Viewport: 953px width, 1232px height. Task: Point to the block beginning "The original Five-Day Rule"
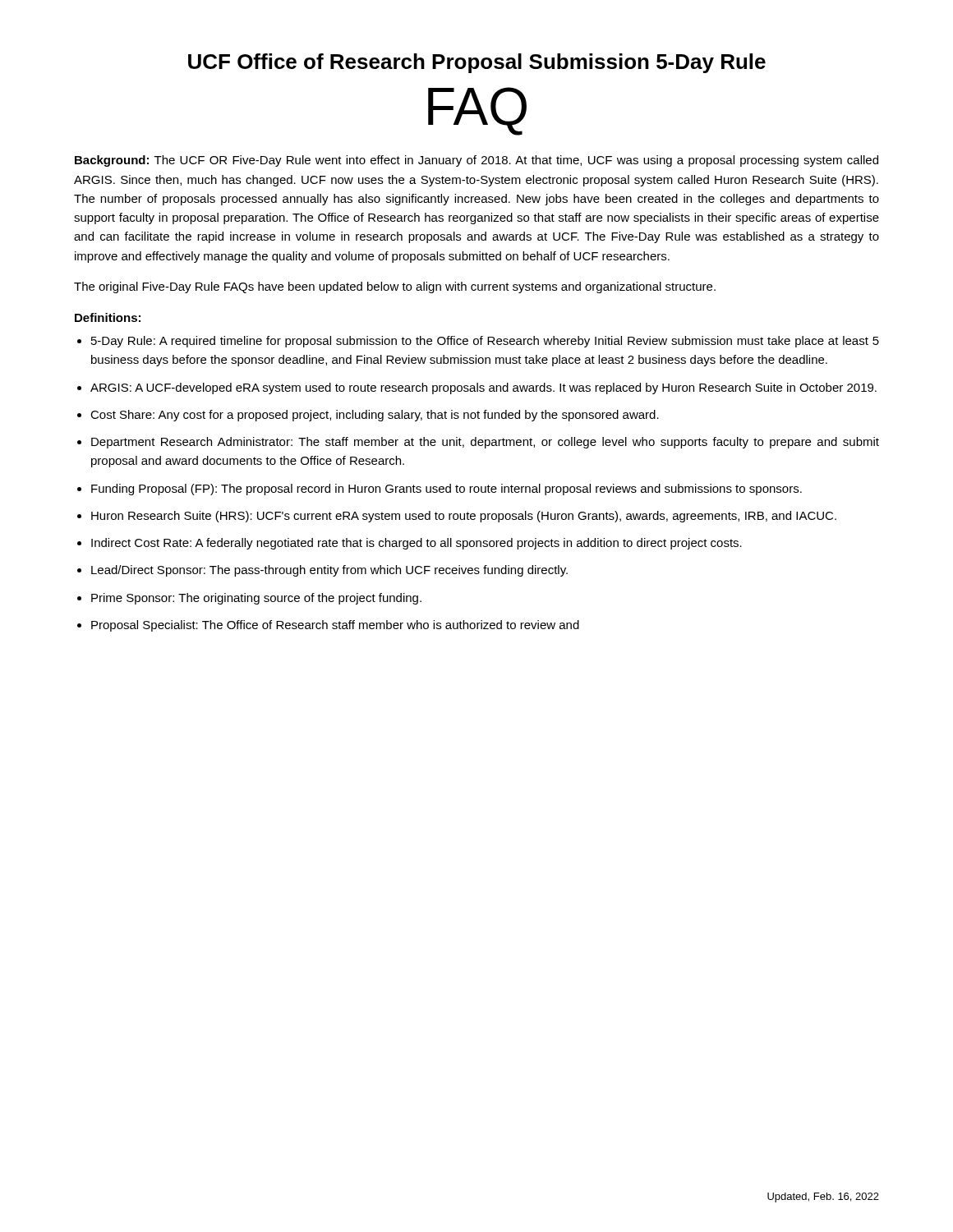395,286
